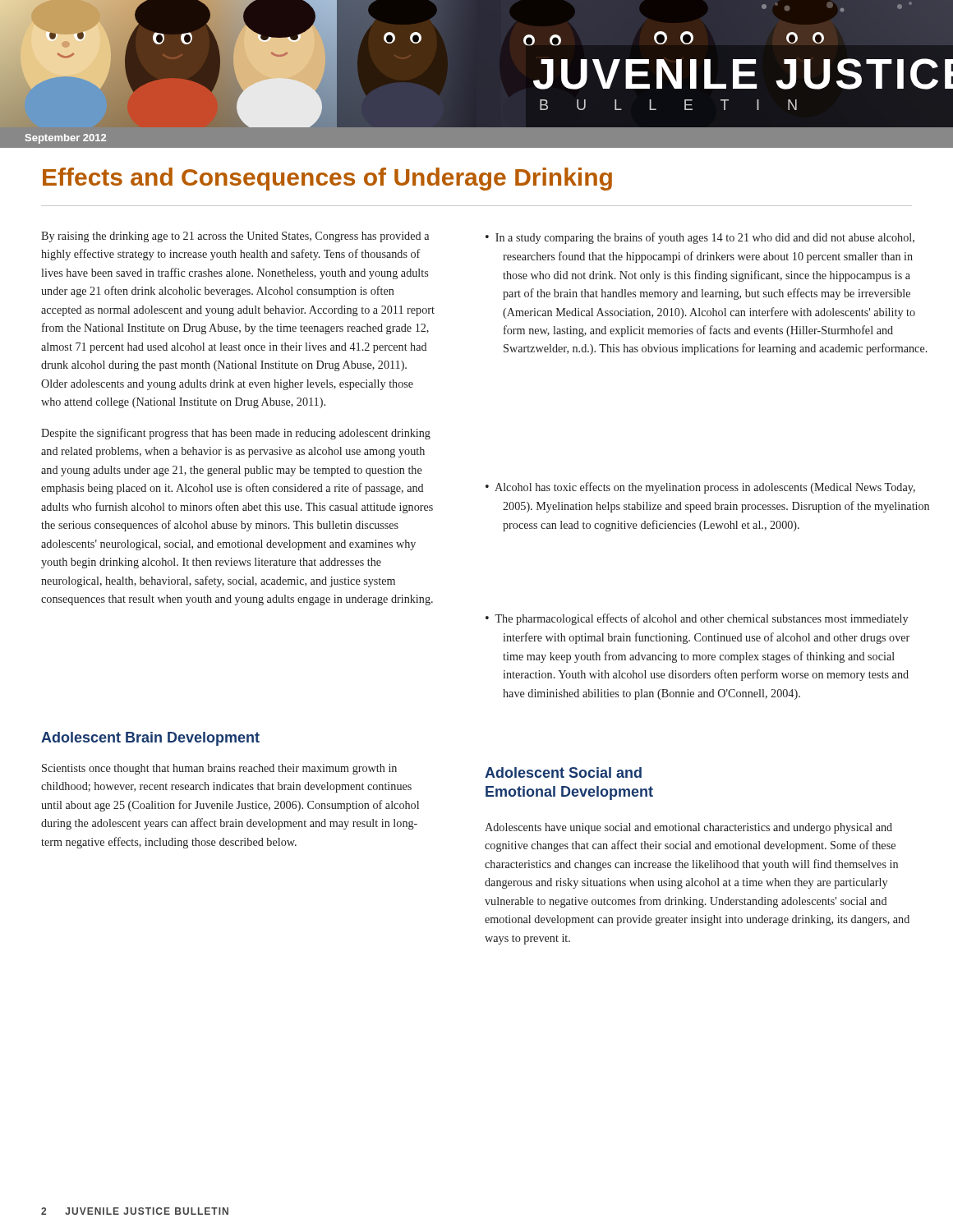Screen dimensions: 1232x953
Task: Click where it says "Effects and Consequences of Underage Drinking"
Action: [327, 177]
